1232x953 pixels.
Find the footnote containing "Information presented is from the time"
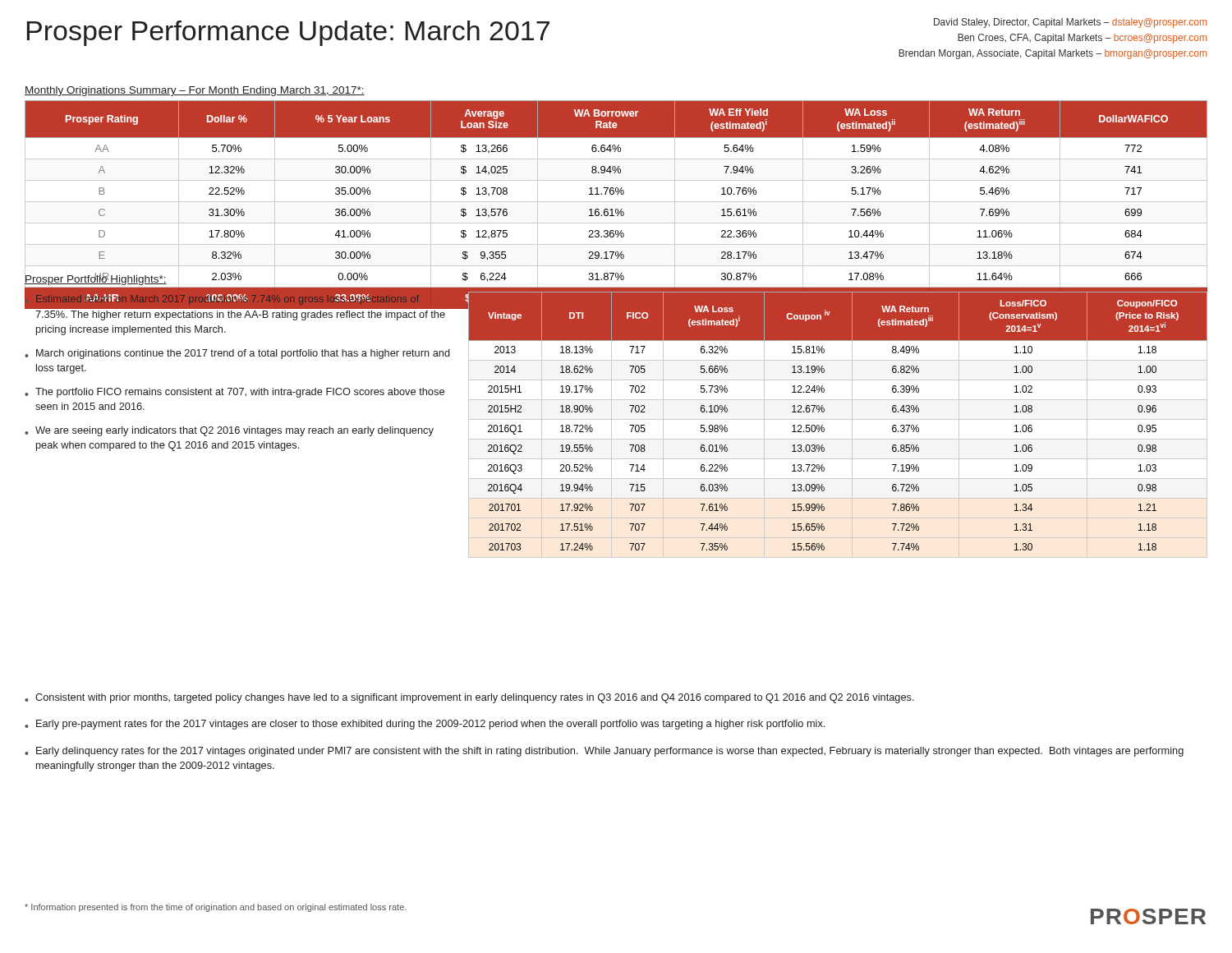point(216,907)
